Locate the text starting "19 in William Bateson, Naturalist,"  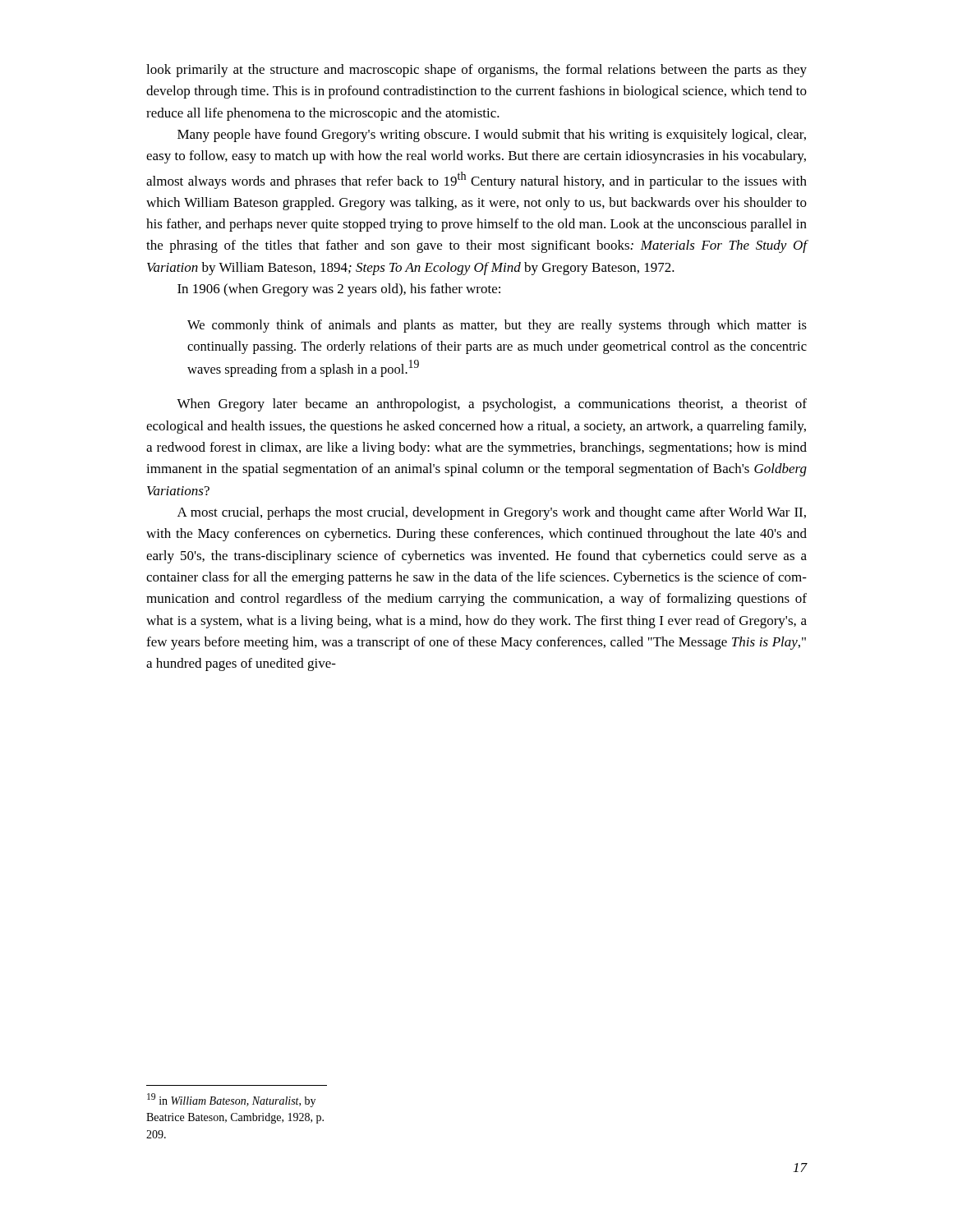[x=235, y=1116]
